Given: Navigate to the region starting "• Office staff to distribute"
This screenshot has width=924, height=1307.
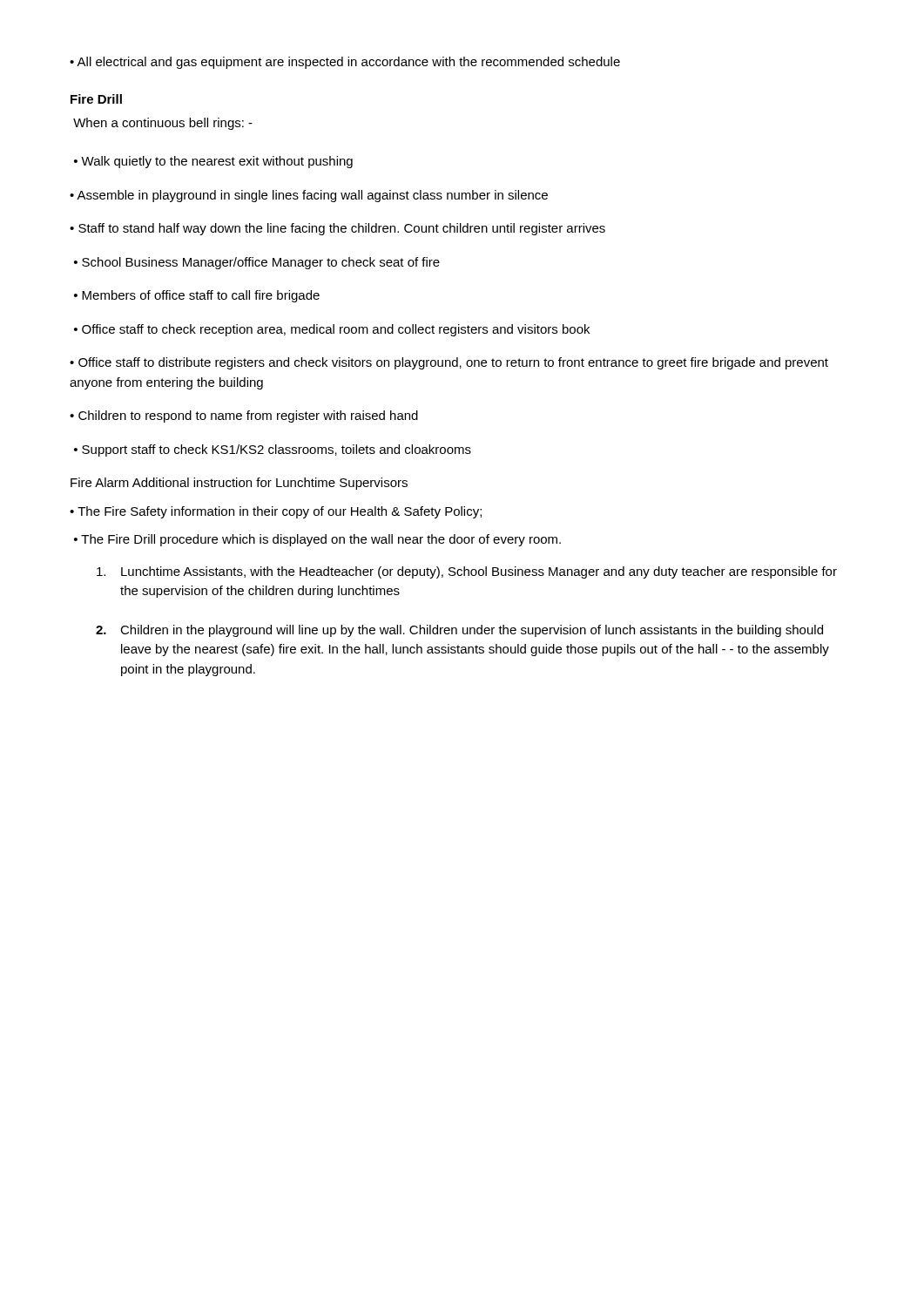Looking at the screenshot, I should 449,372.
